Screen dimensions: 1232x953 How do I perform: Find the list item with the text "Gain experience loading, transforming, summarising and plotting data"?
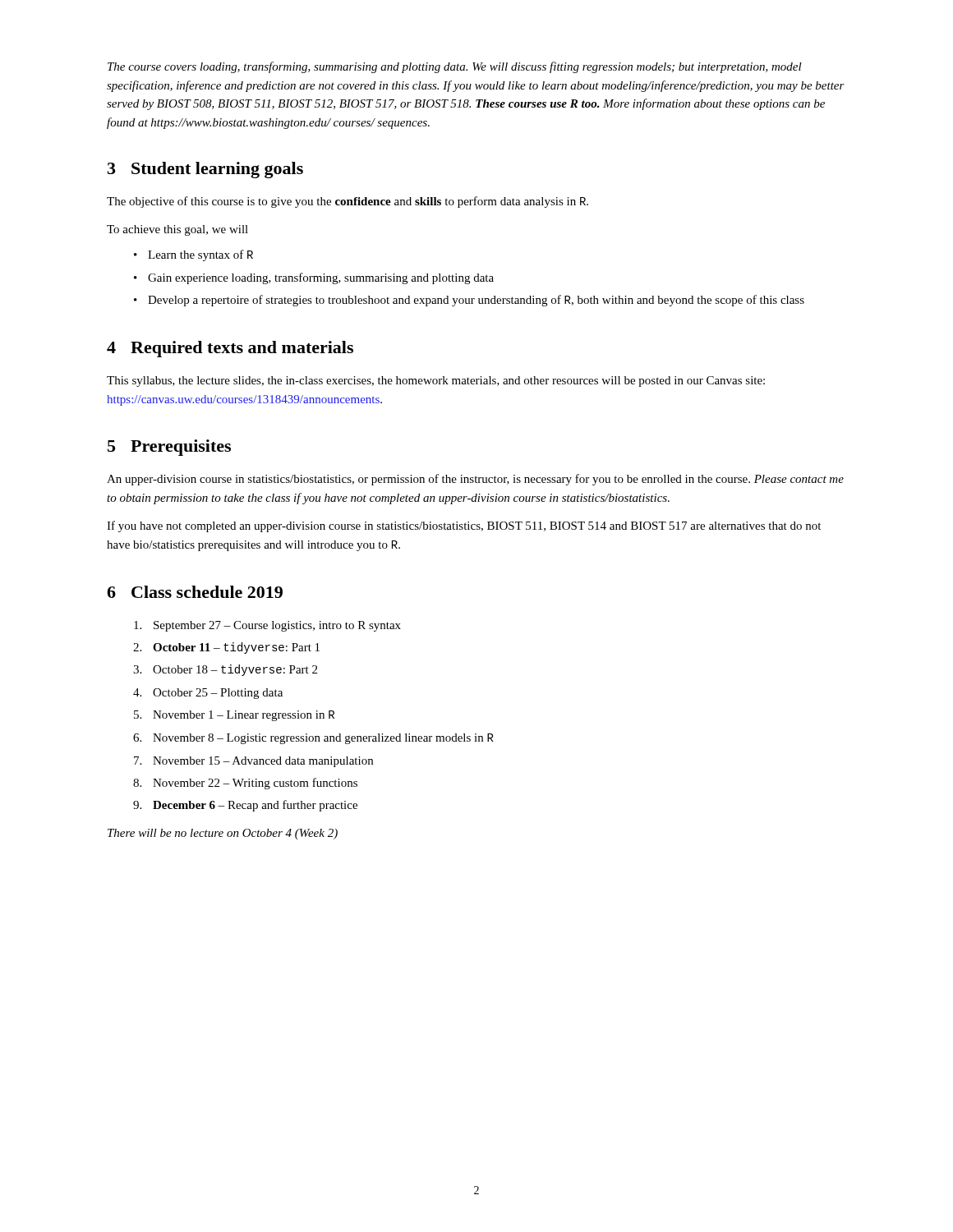point(321,277)
